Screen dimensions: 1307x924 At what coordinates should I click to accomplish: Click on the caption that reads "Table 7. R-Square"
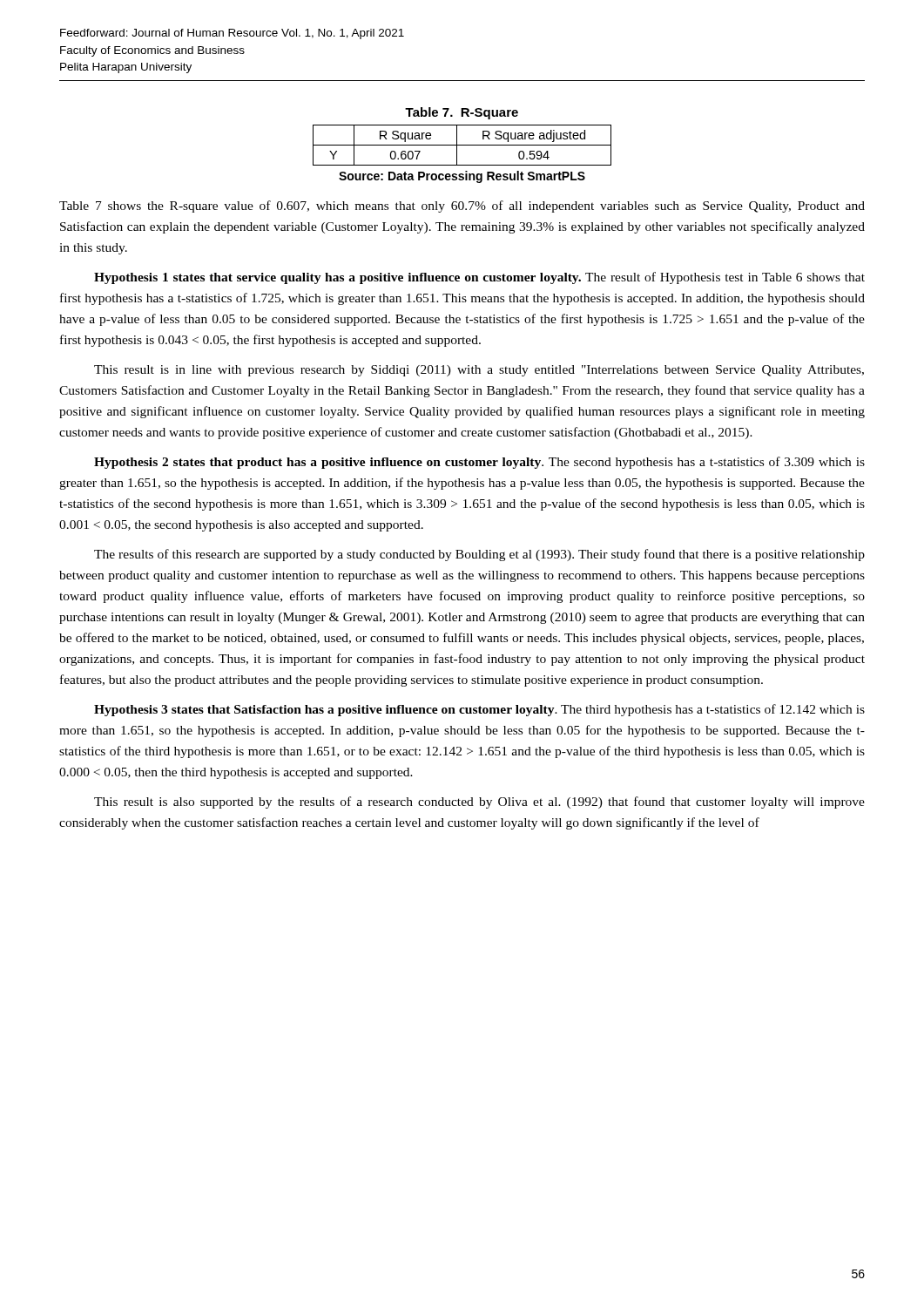pyautogui.click(x=462, y=112)
